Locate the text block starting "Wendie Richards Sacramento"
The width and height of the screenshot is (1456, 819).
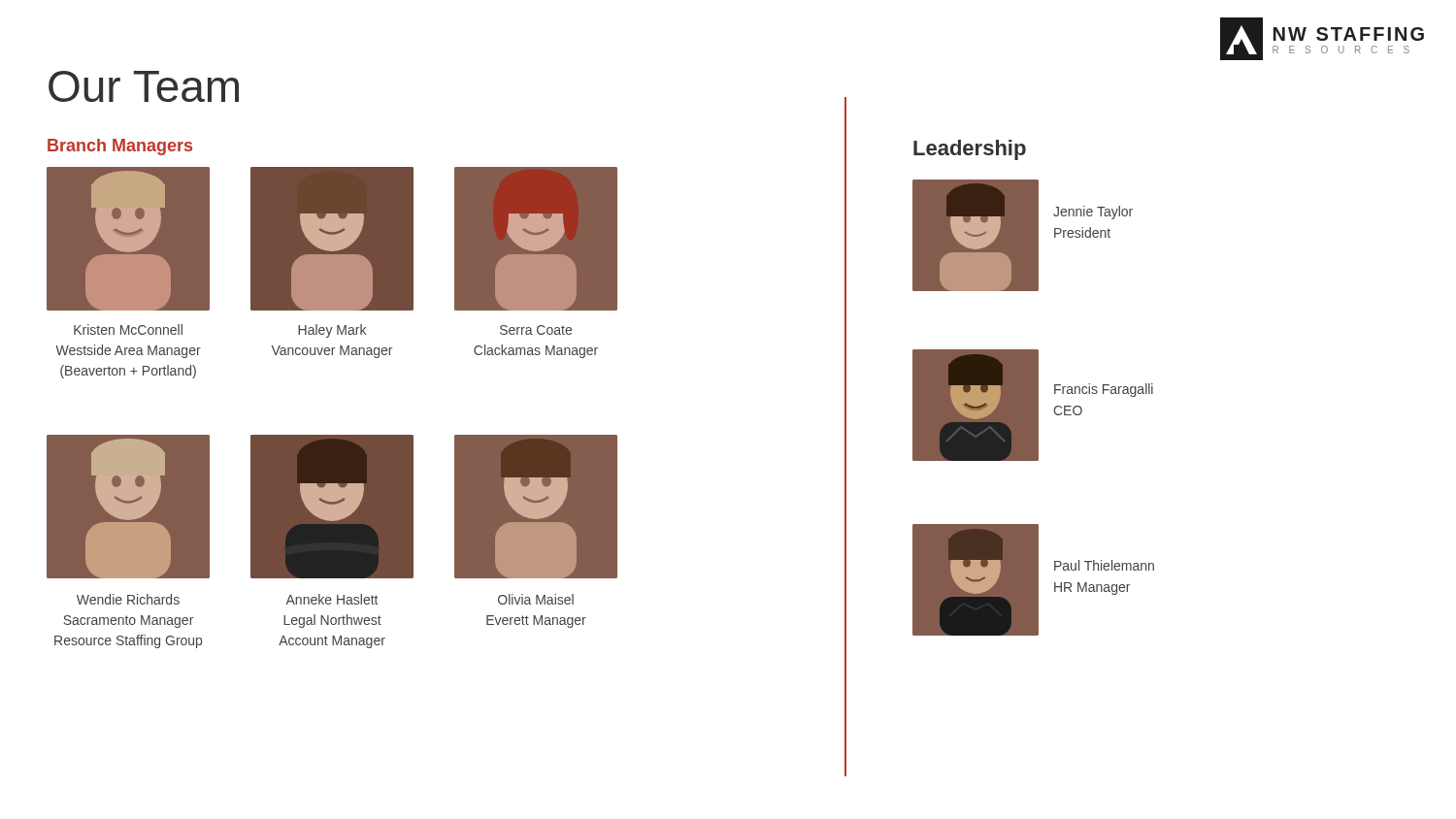(128, 620)
